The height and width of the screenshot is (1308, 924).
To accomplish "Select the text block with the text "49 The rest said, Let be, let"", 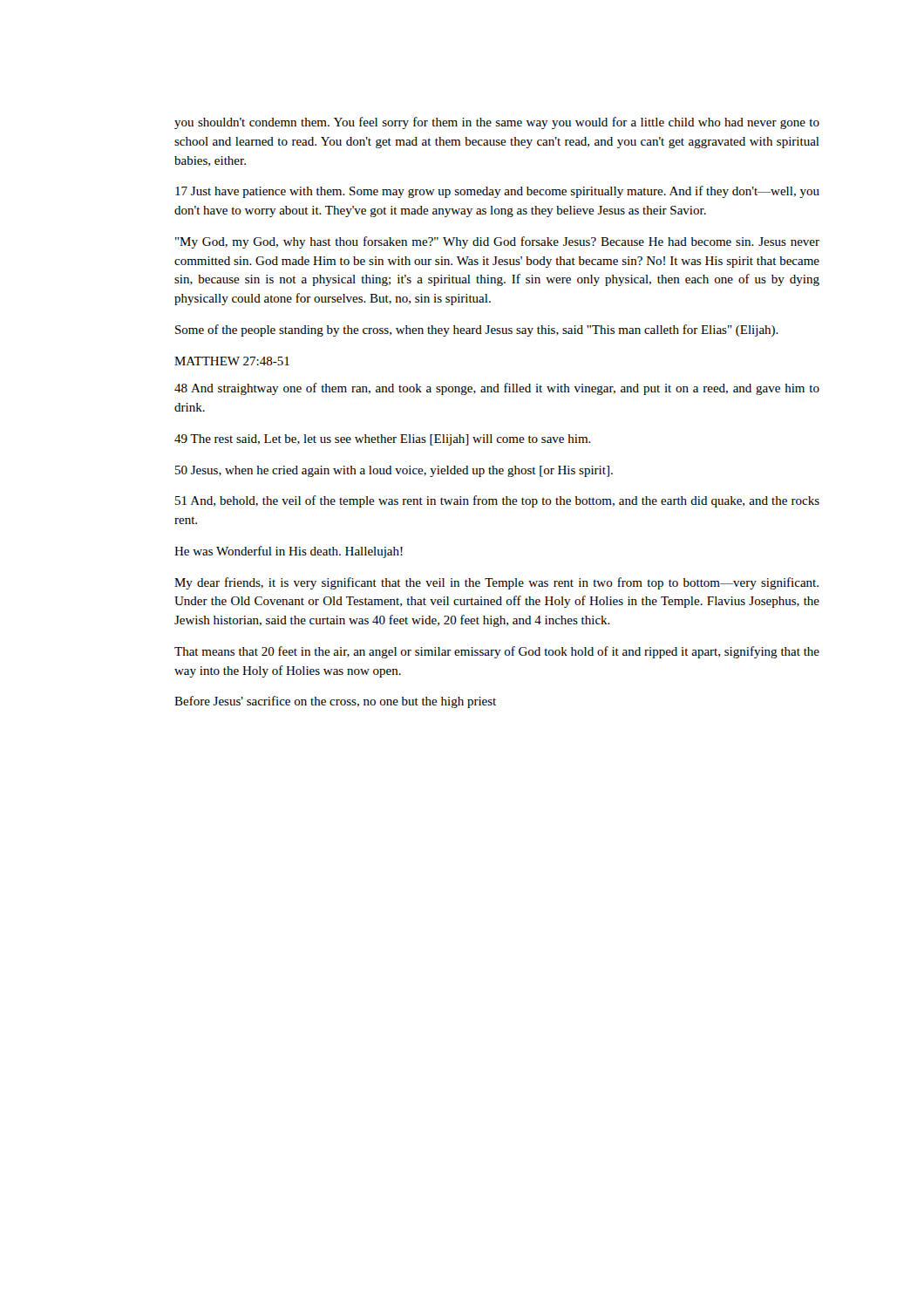I will (x=383, y=438).
